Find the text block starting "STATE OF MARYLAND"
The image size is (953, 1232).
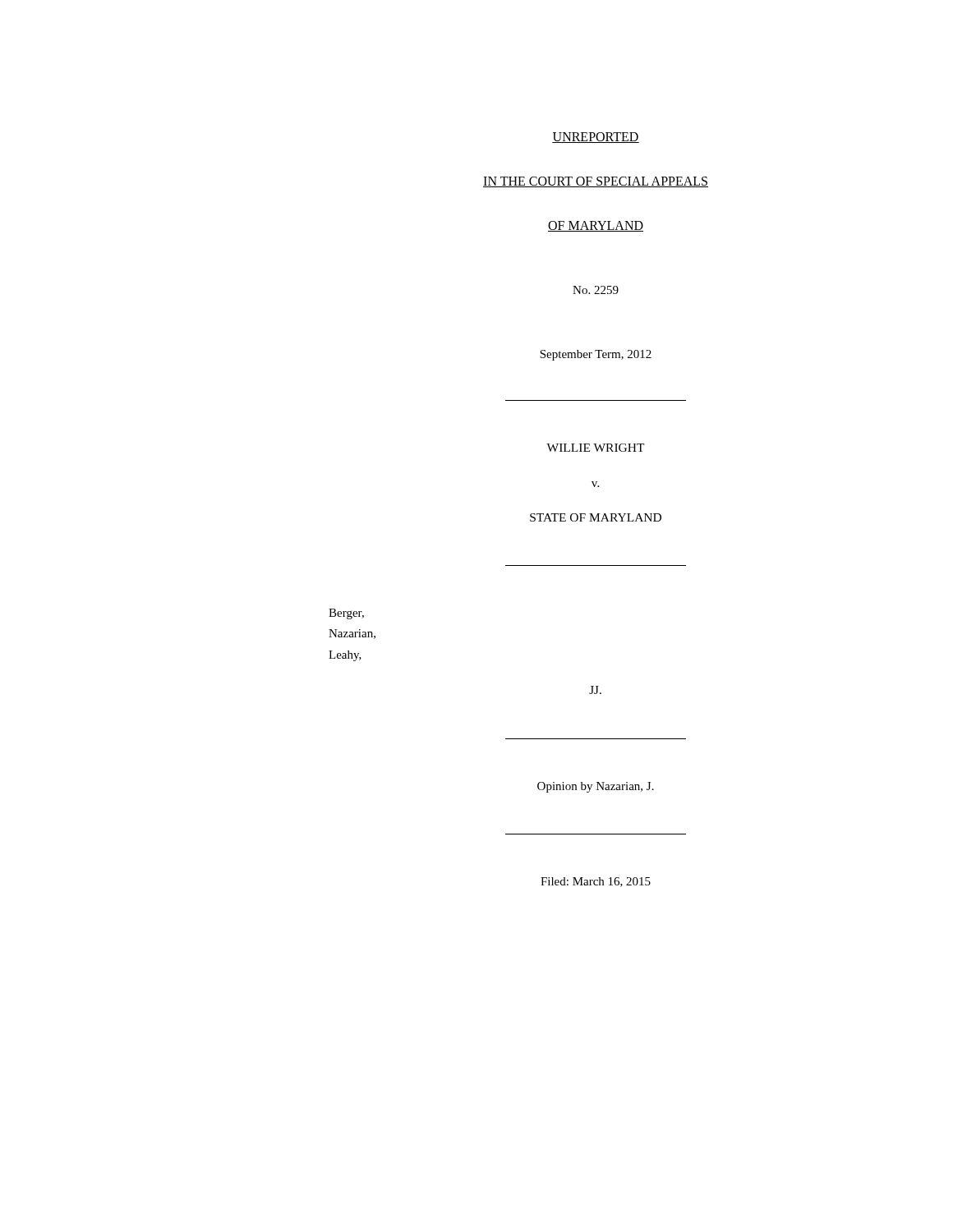[x=596, y=518]
